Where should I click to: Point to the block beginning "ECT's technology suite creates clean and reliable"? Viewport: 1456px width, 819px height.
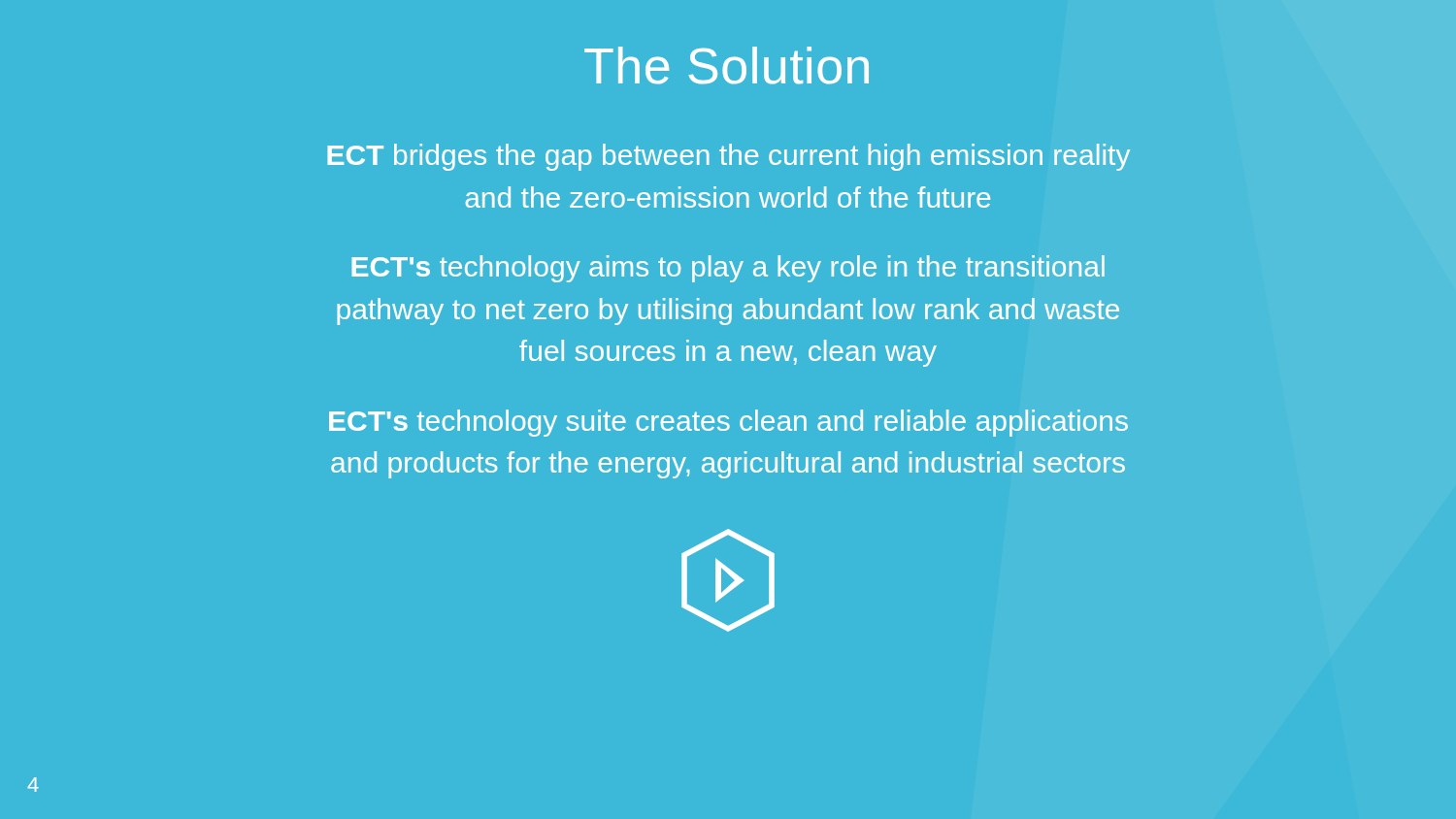coord(728,441)
